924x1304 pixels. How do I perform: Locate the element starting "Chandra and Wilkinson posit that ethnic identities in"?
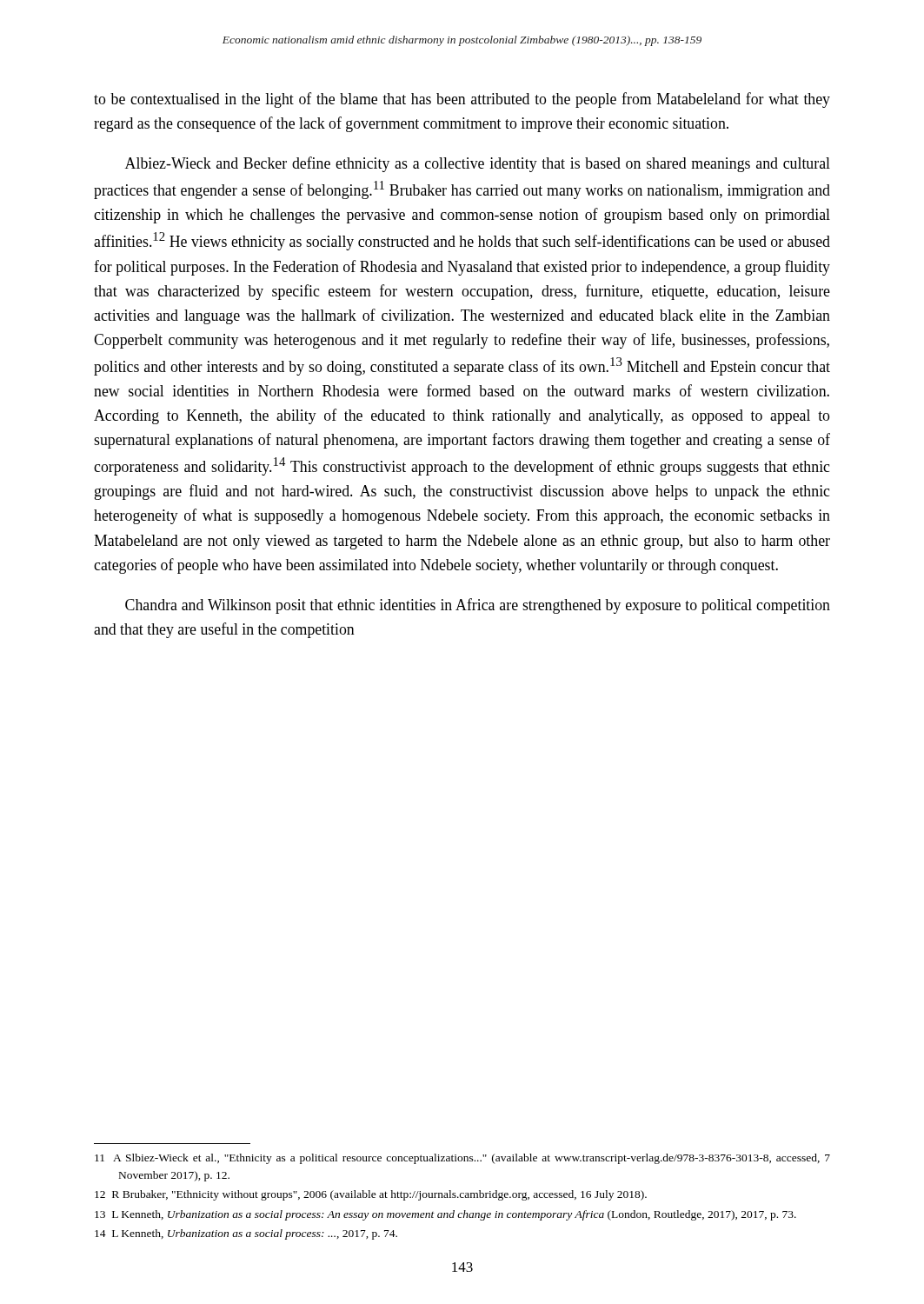click(462, 617)
